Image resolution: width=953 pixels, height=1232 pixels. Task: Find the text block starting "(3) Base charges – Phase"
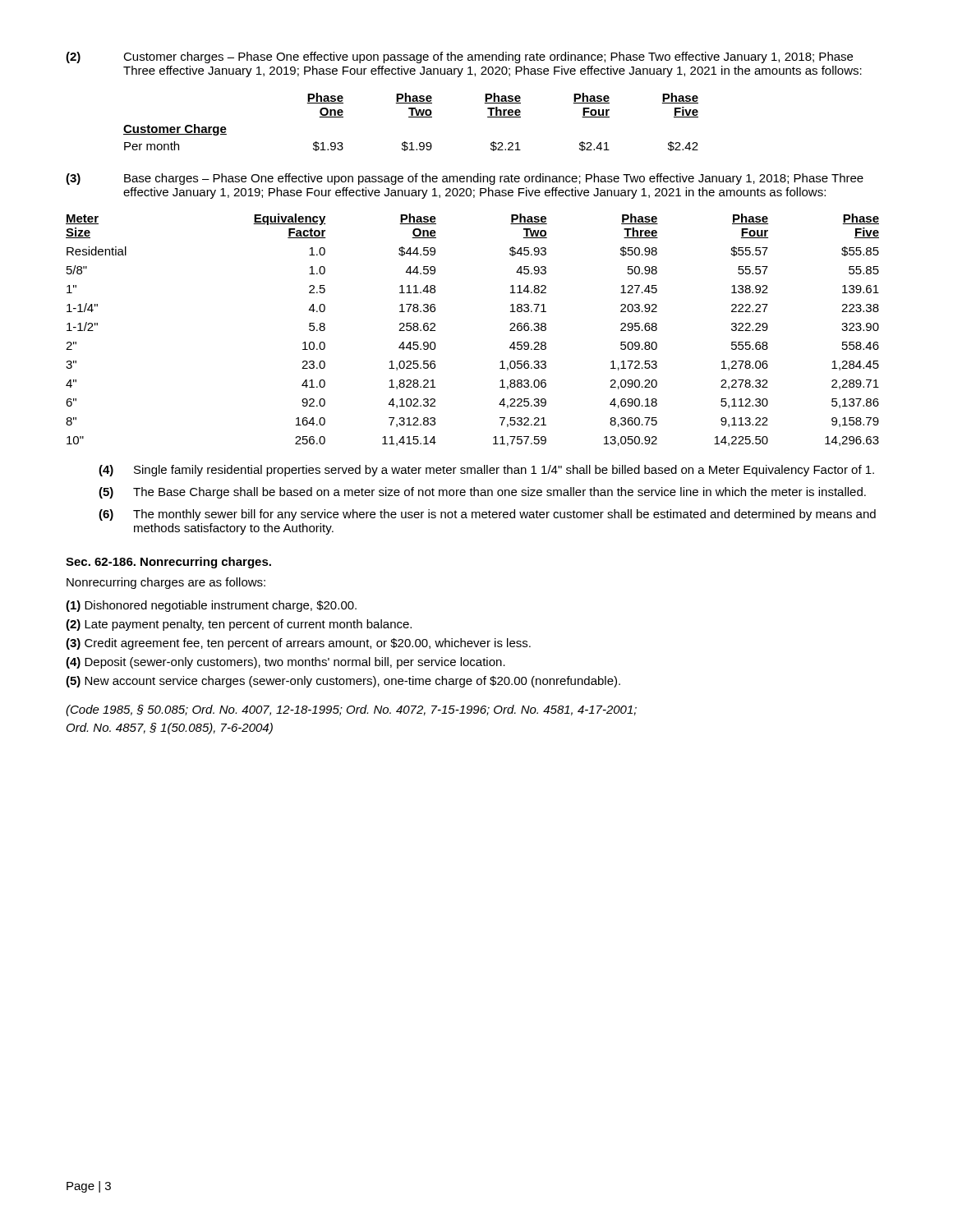(476, 185)
